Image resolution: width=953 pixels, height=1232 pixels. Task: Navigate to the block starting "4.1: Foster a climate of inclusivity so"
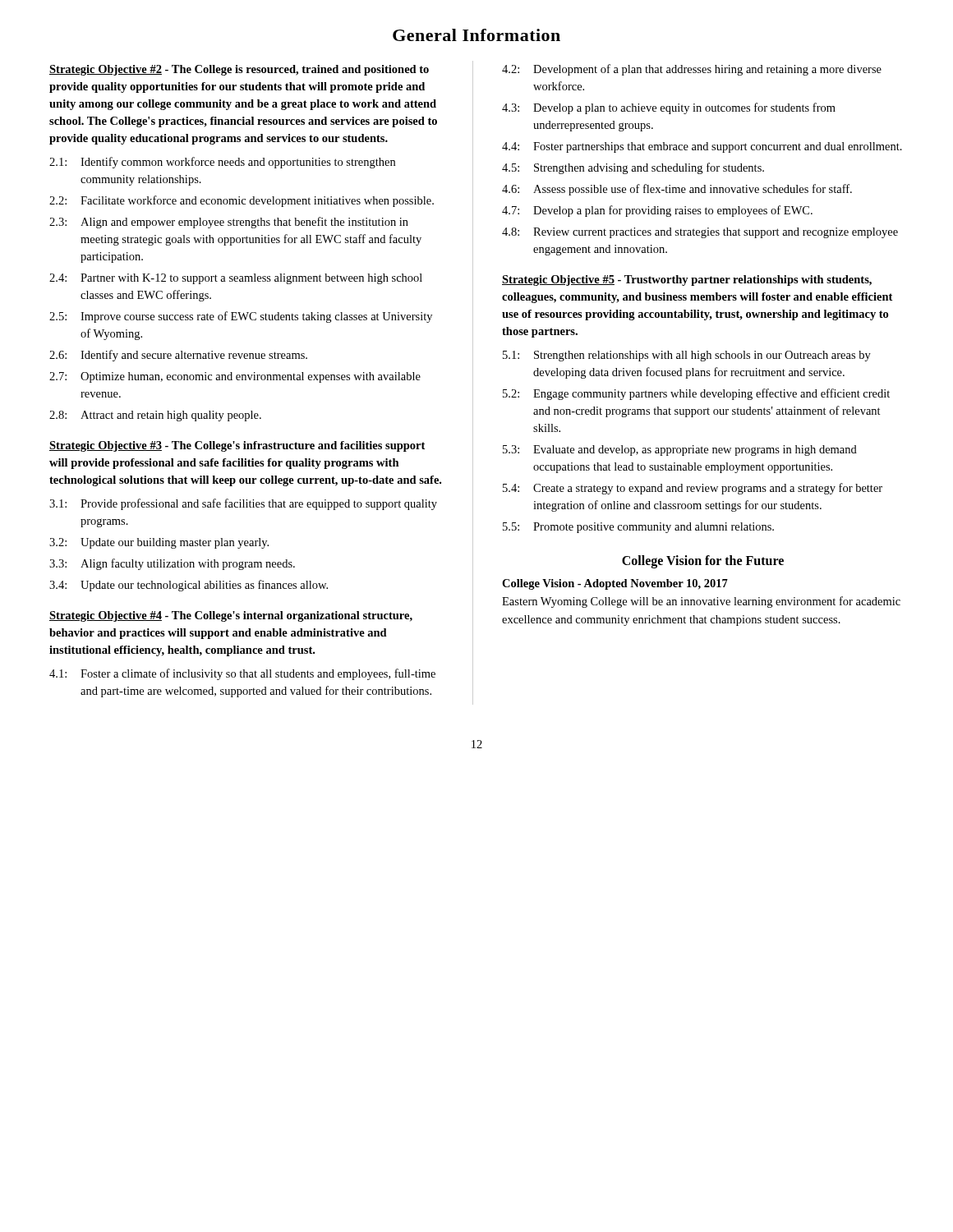pyautogui.click(x=246, y=683)
